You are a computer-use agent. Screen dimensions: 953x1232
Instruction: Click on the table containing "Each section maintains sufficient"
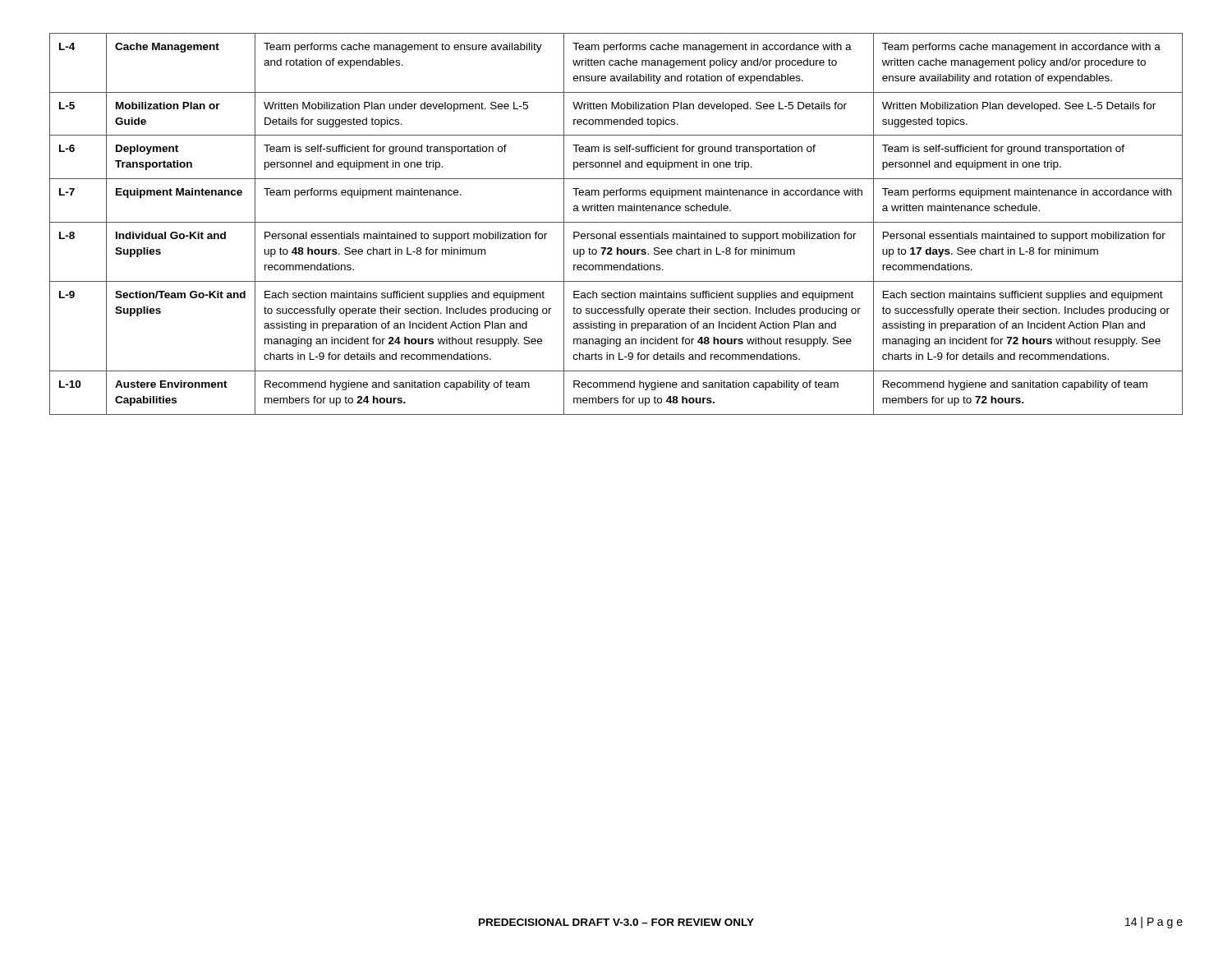click(x=616, y=224)
